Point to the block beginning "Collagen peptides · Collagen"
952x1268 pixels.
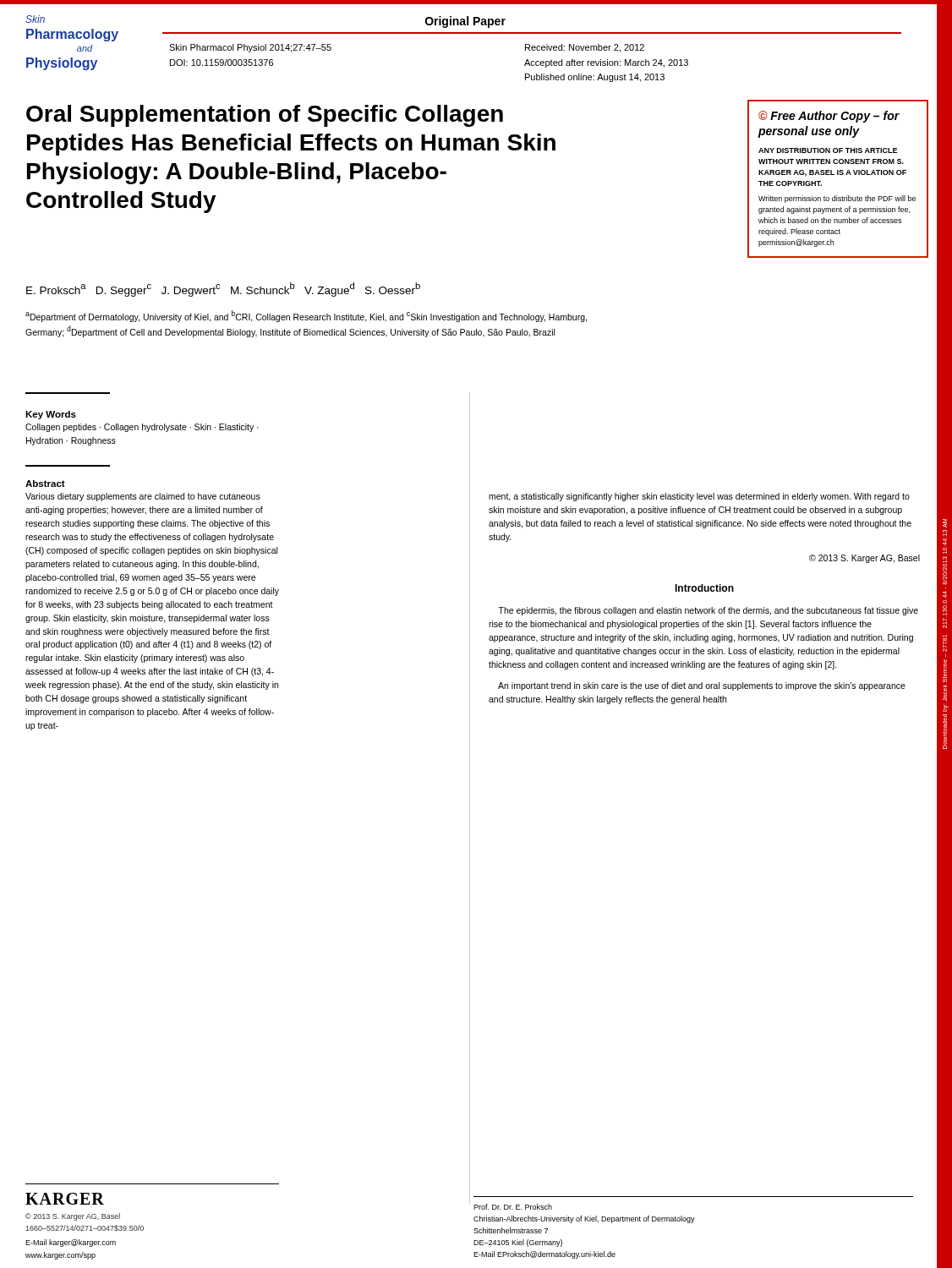click(142, 434)
